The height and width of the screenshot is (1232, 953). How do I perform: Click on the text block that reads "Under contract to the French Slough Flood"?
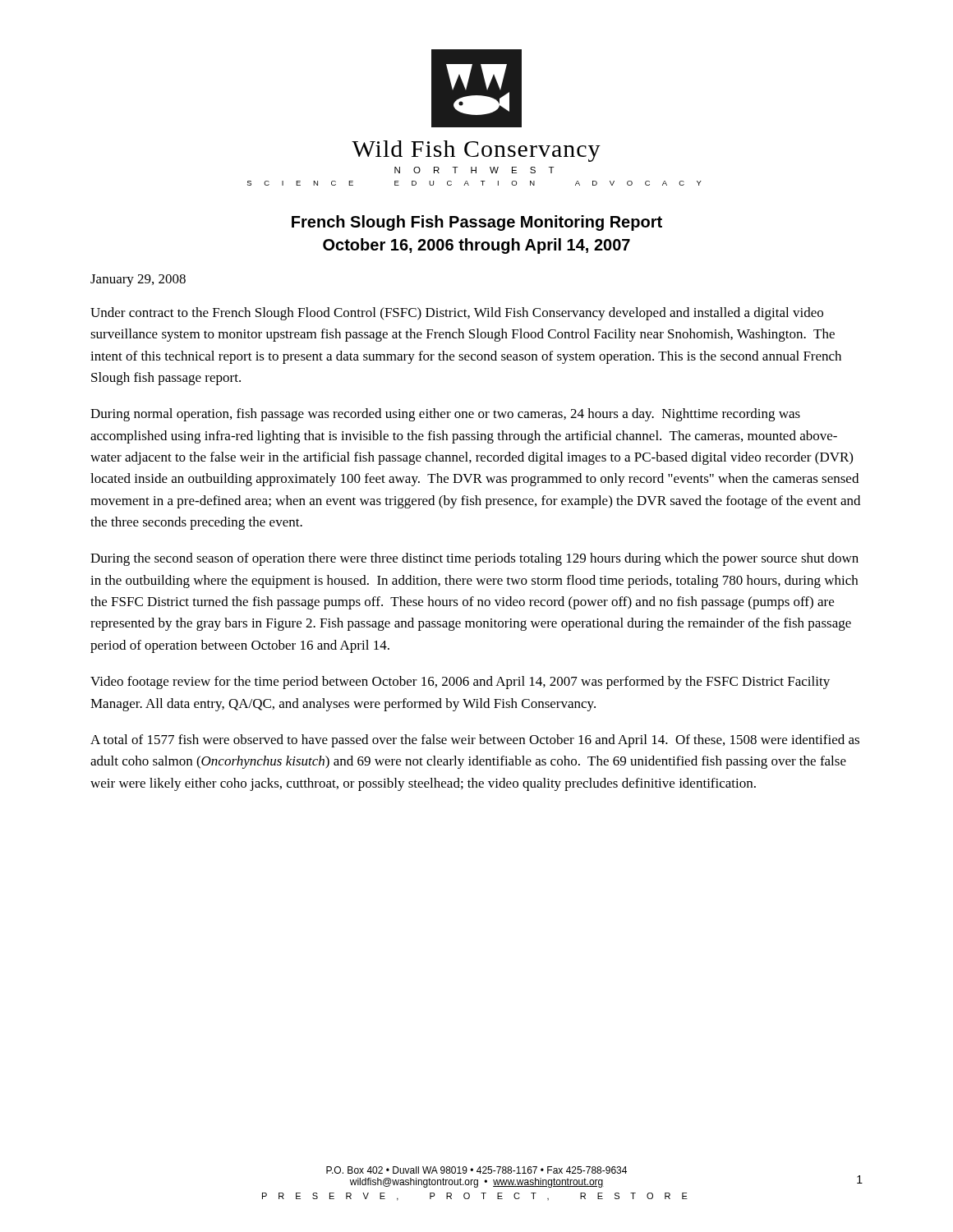(466, 345)
